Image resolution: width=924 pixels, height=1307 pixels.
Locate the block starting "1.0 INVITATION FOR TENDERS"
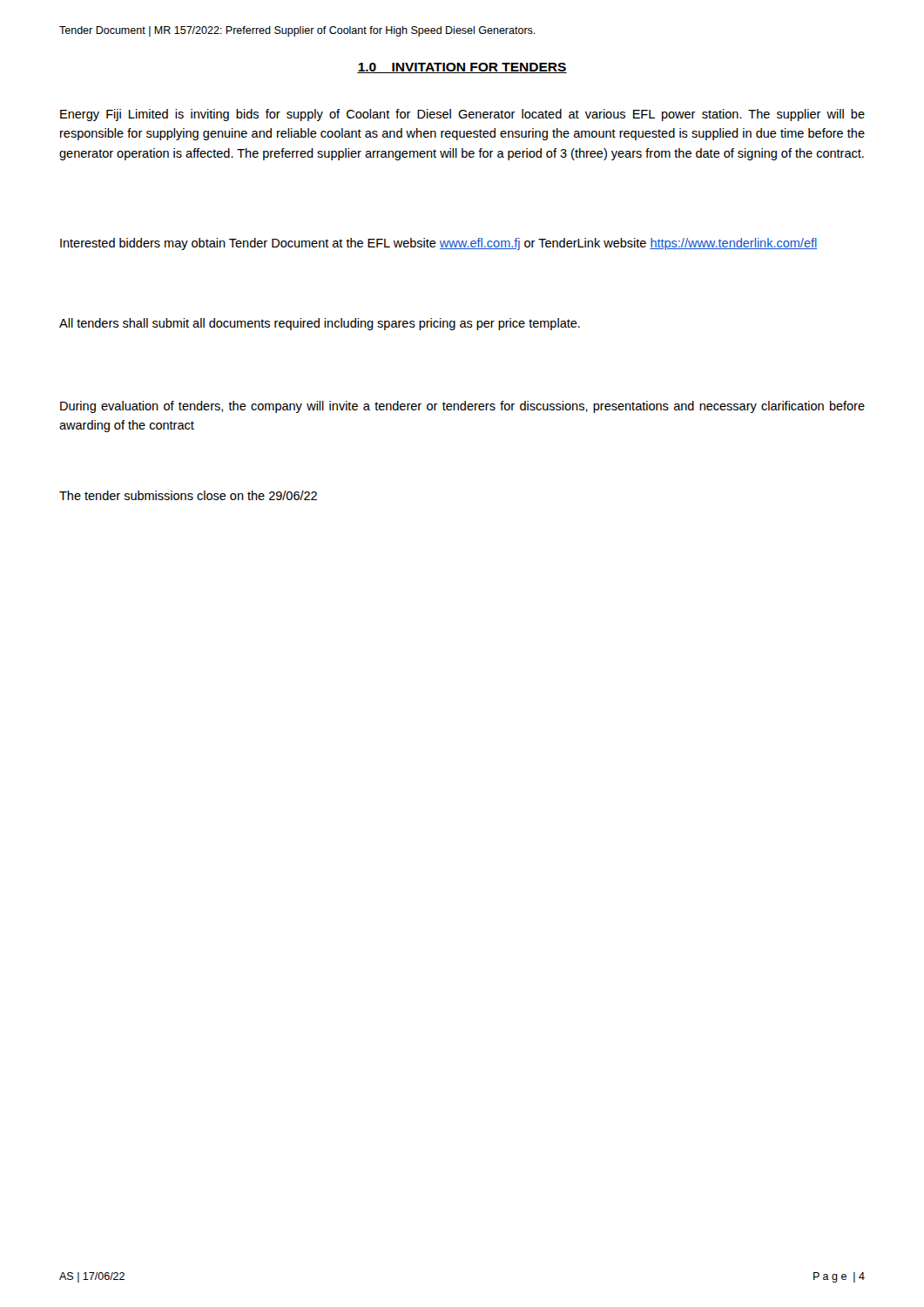[462, 67]
